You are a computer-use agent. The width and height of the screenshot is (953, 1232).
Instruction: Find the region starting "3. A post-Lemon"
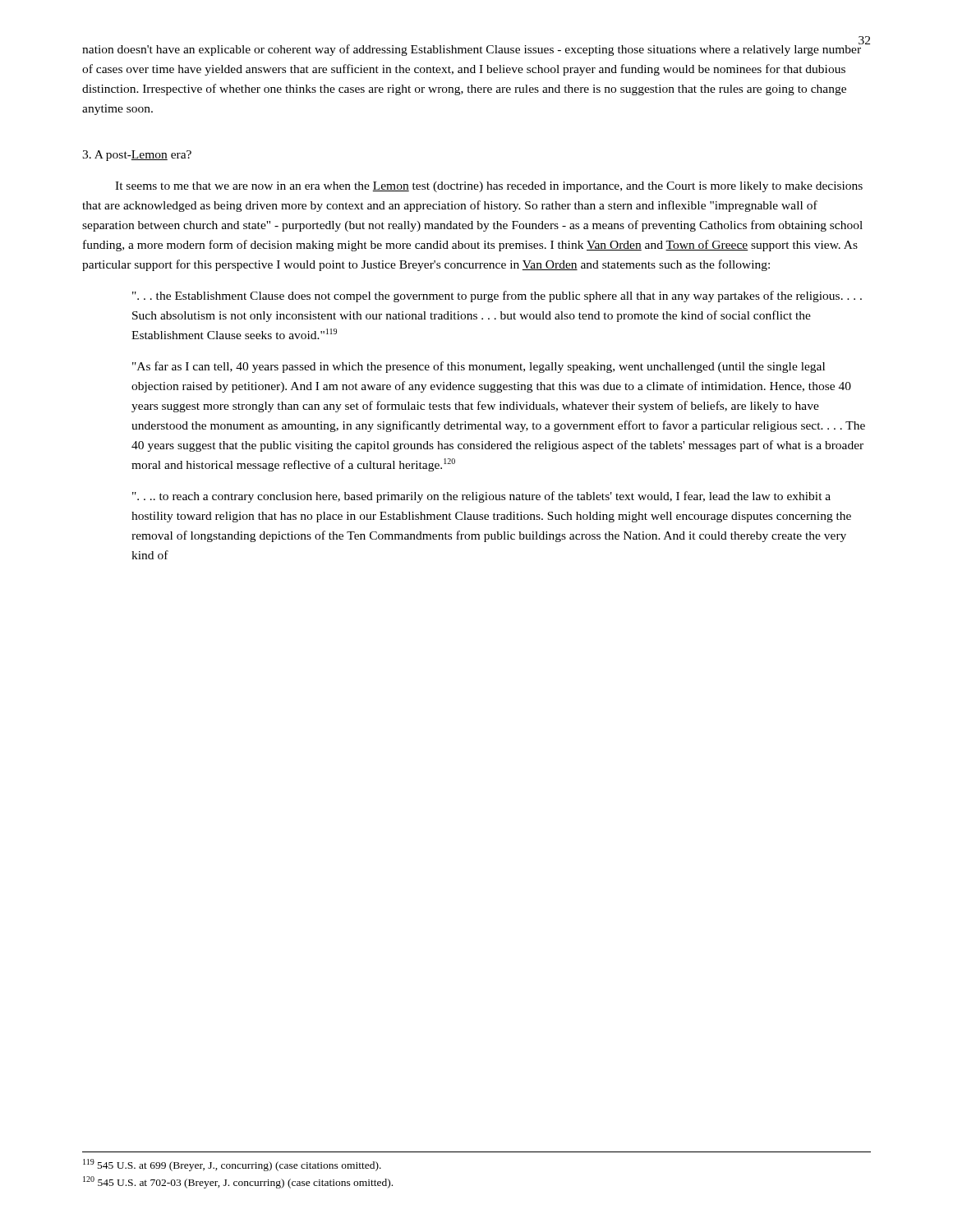[x=137, y=156]
